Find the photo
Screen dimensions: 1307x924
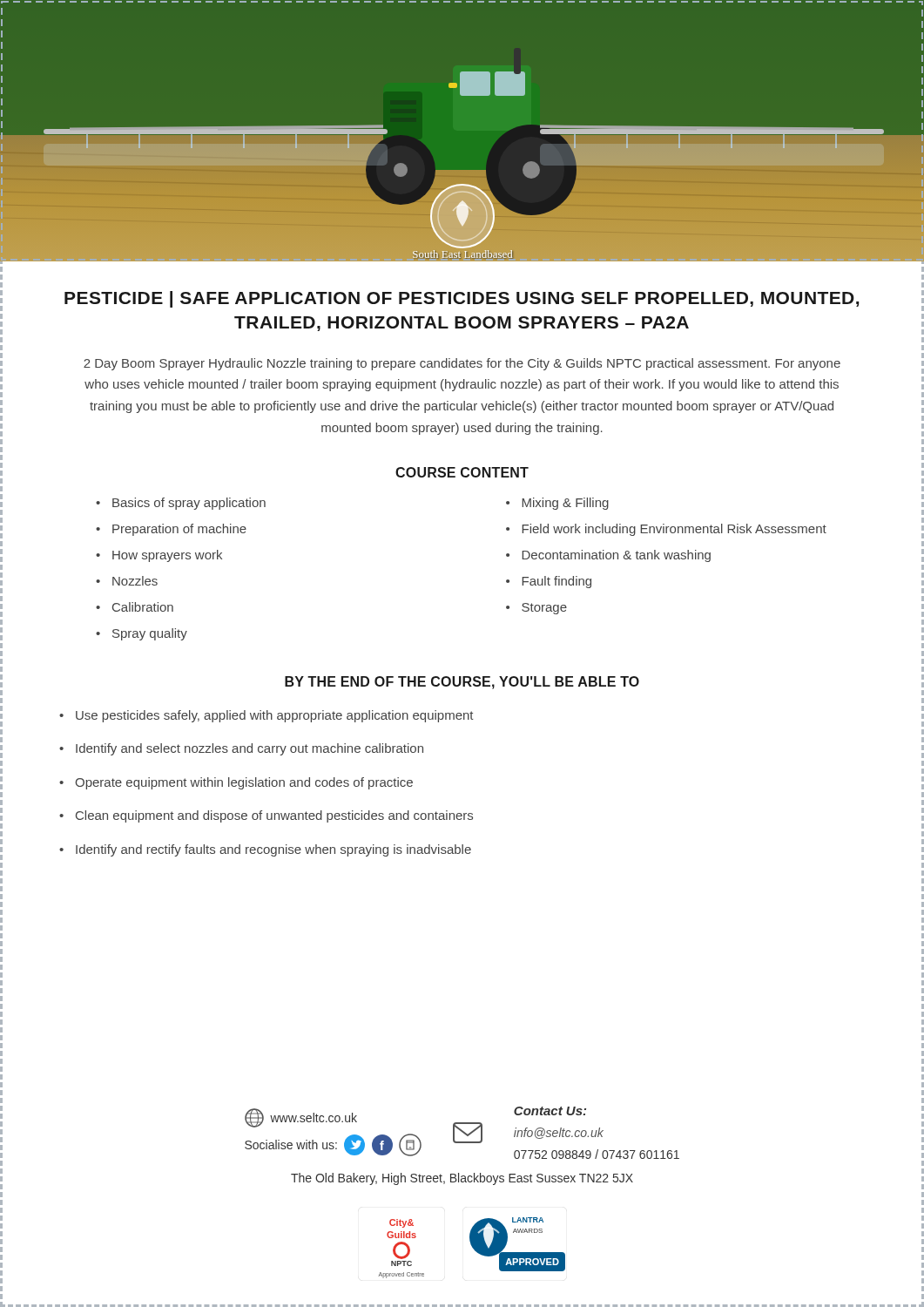point(462,131)
